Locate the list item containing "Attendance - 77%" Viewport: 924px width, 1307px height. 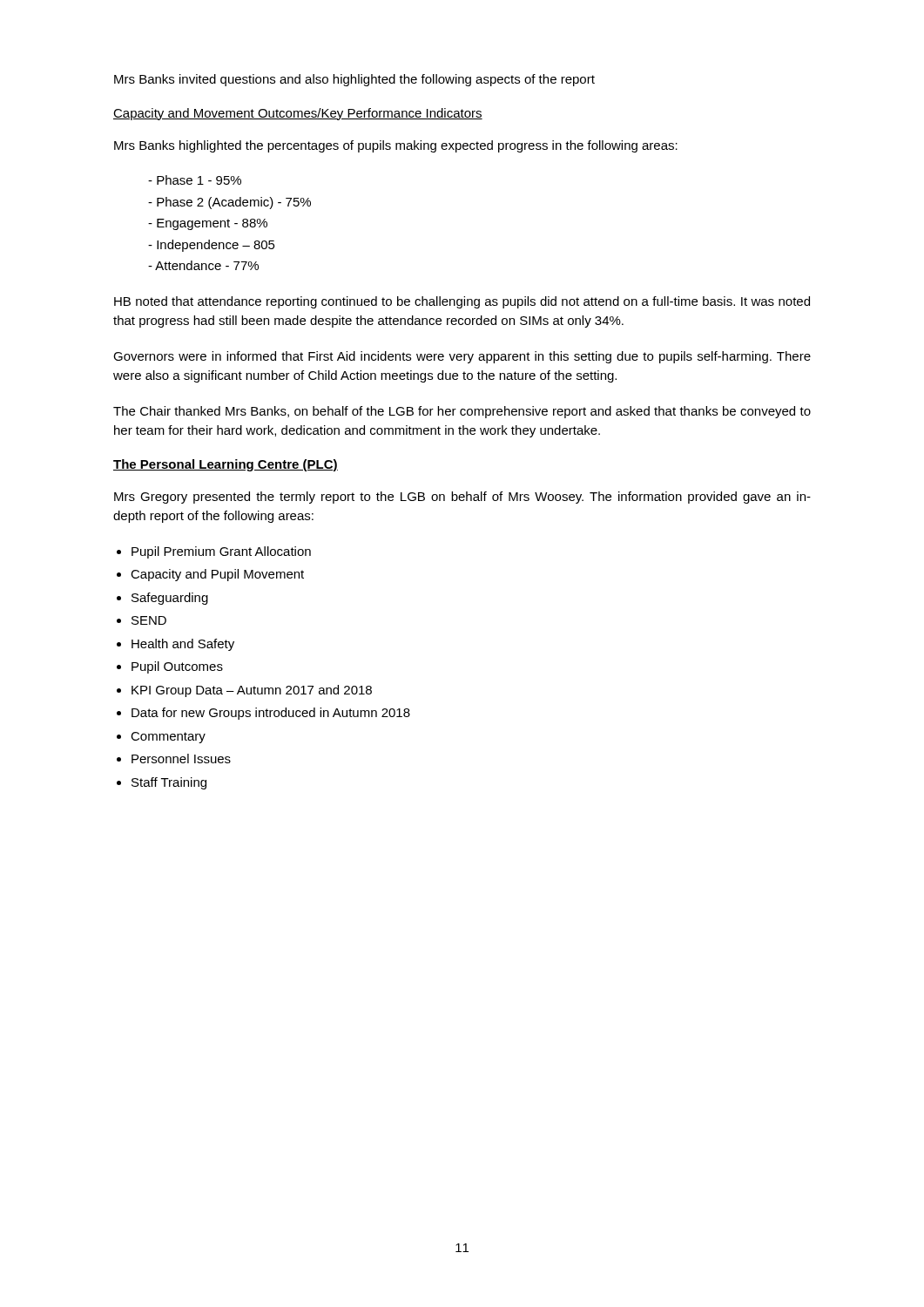tap(207, 265)
